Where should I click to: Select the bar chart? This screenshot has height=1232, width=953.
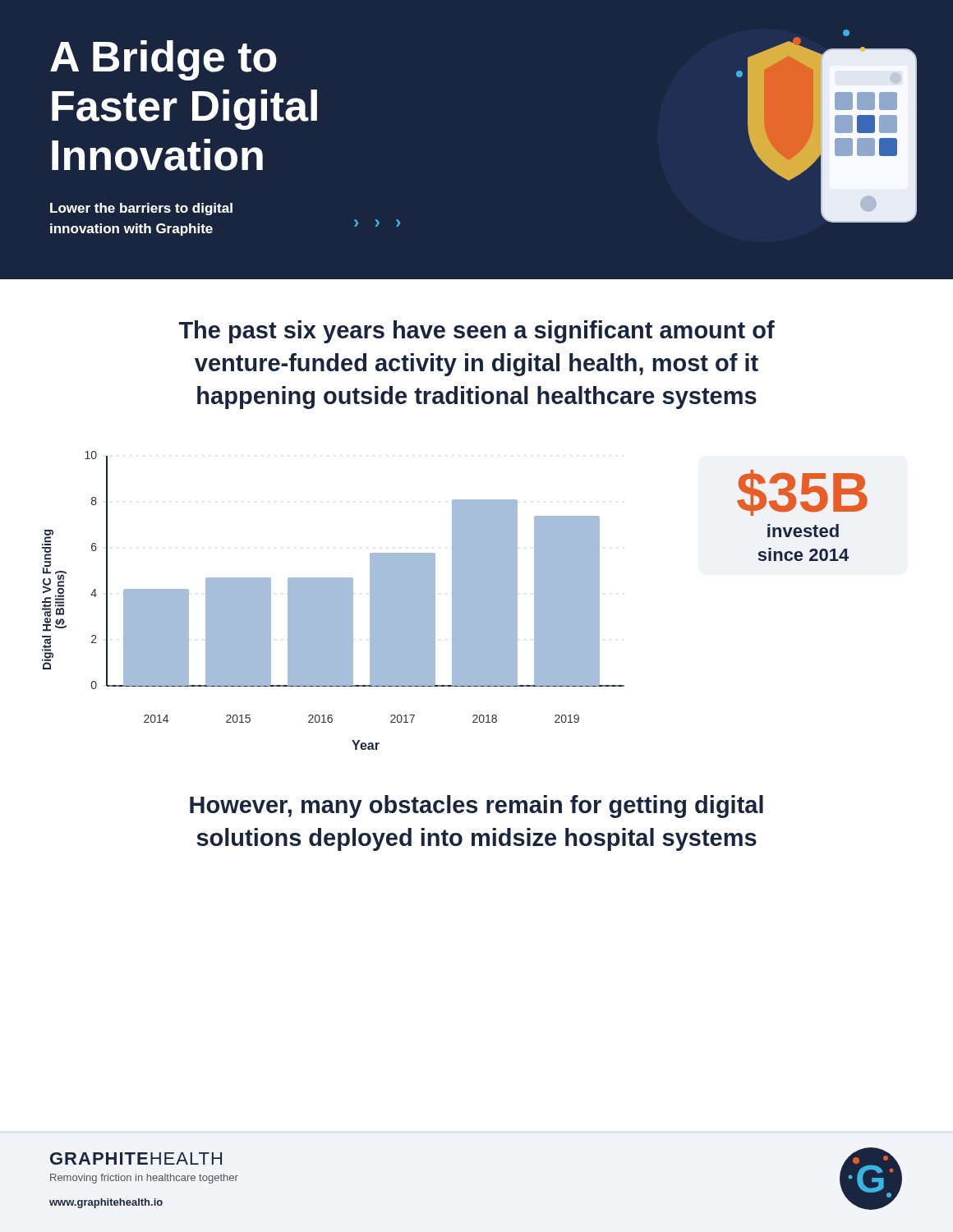pos(357,600)
